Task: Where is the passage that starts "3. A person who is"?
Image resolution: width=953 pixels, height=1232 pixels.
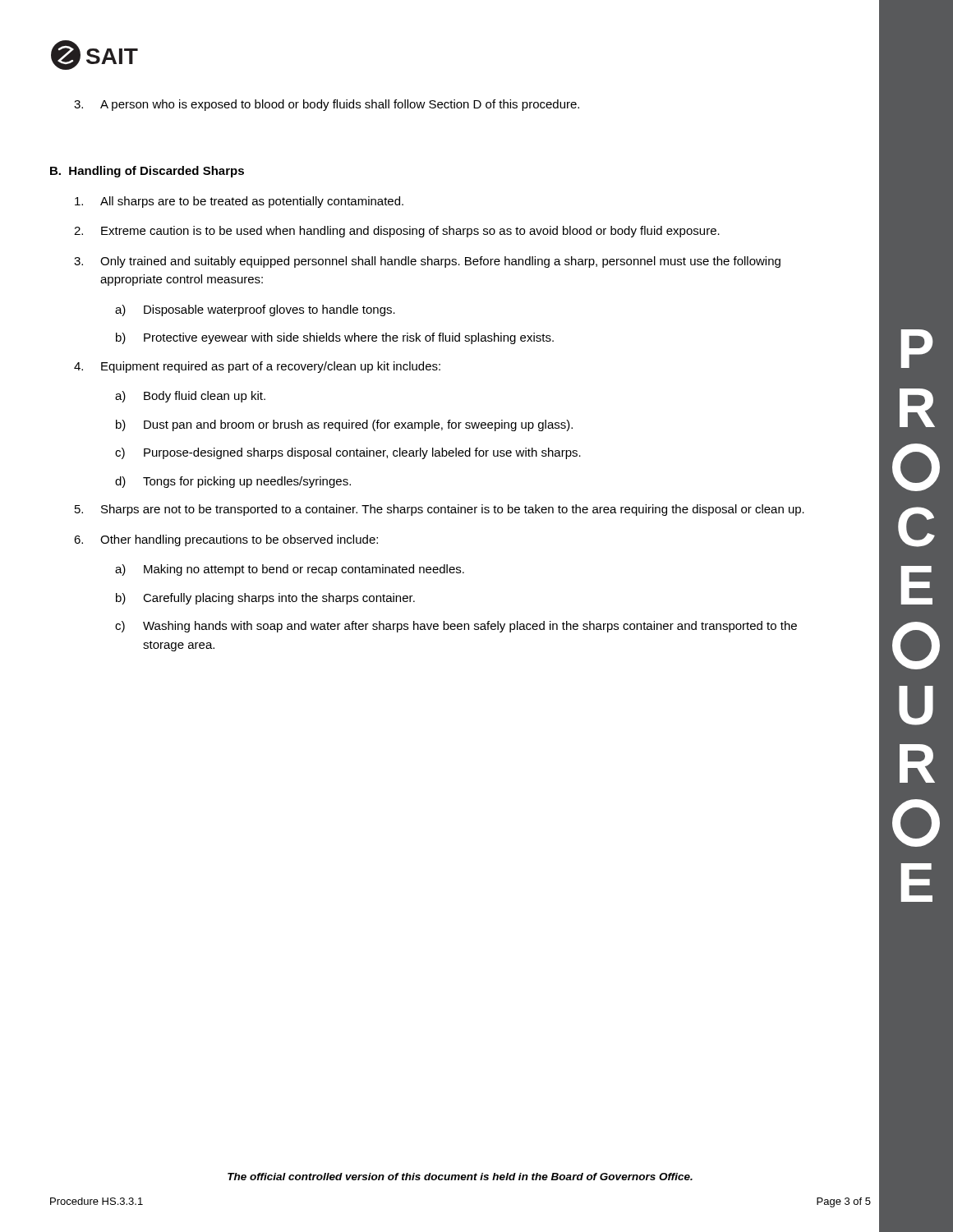Action: 327,104
